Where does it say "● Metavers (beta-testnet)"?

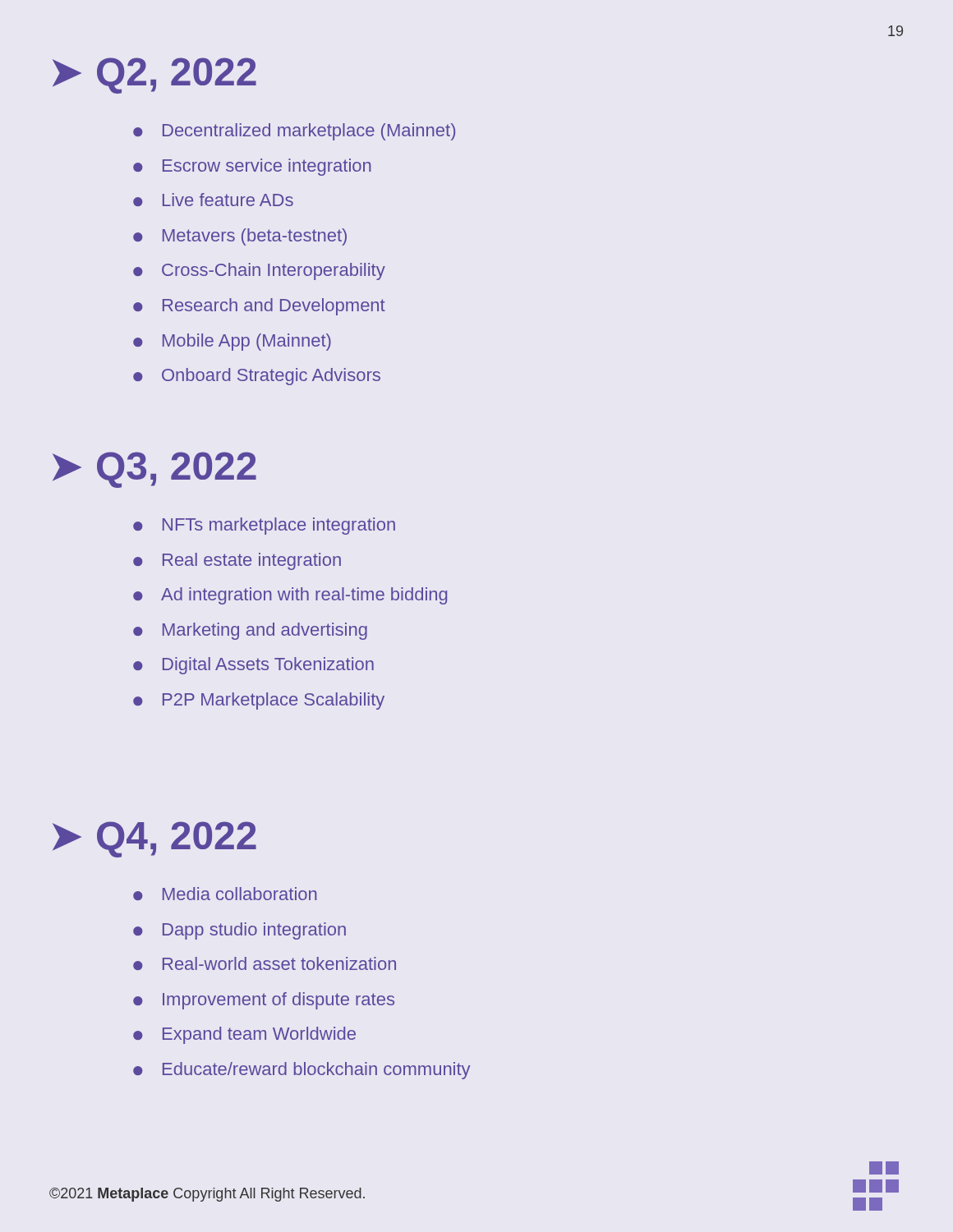240,236
